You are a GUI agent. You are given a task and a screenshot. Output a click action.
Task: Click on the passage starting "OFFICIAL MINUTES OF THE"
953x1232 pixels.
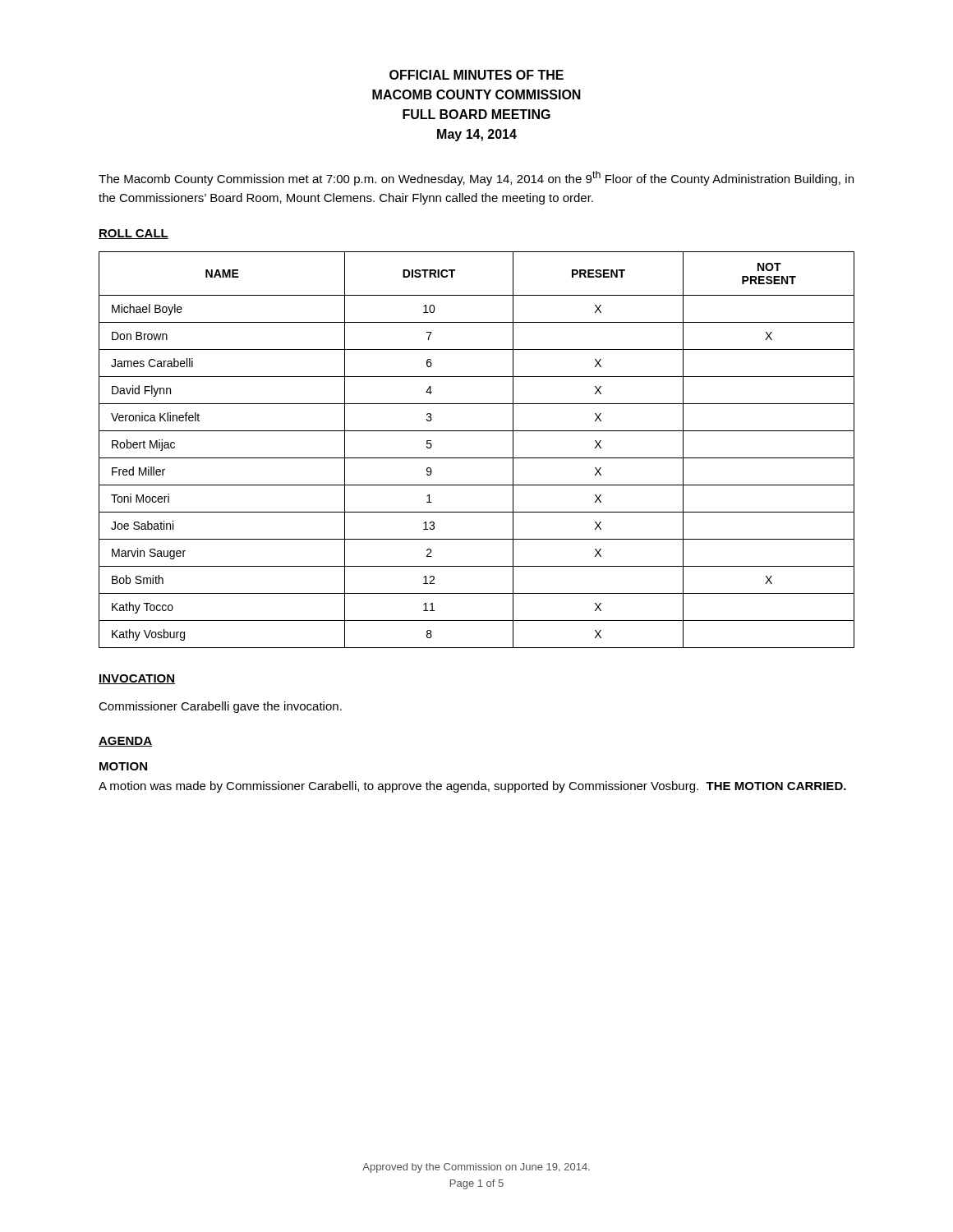(476, 105)
